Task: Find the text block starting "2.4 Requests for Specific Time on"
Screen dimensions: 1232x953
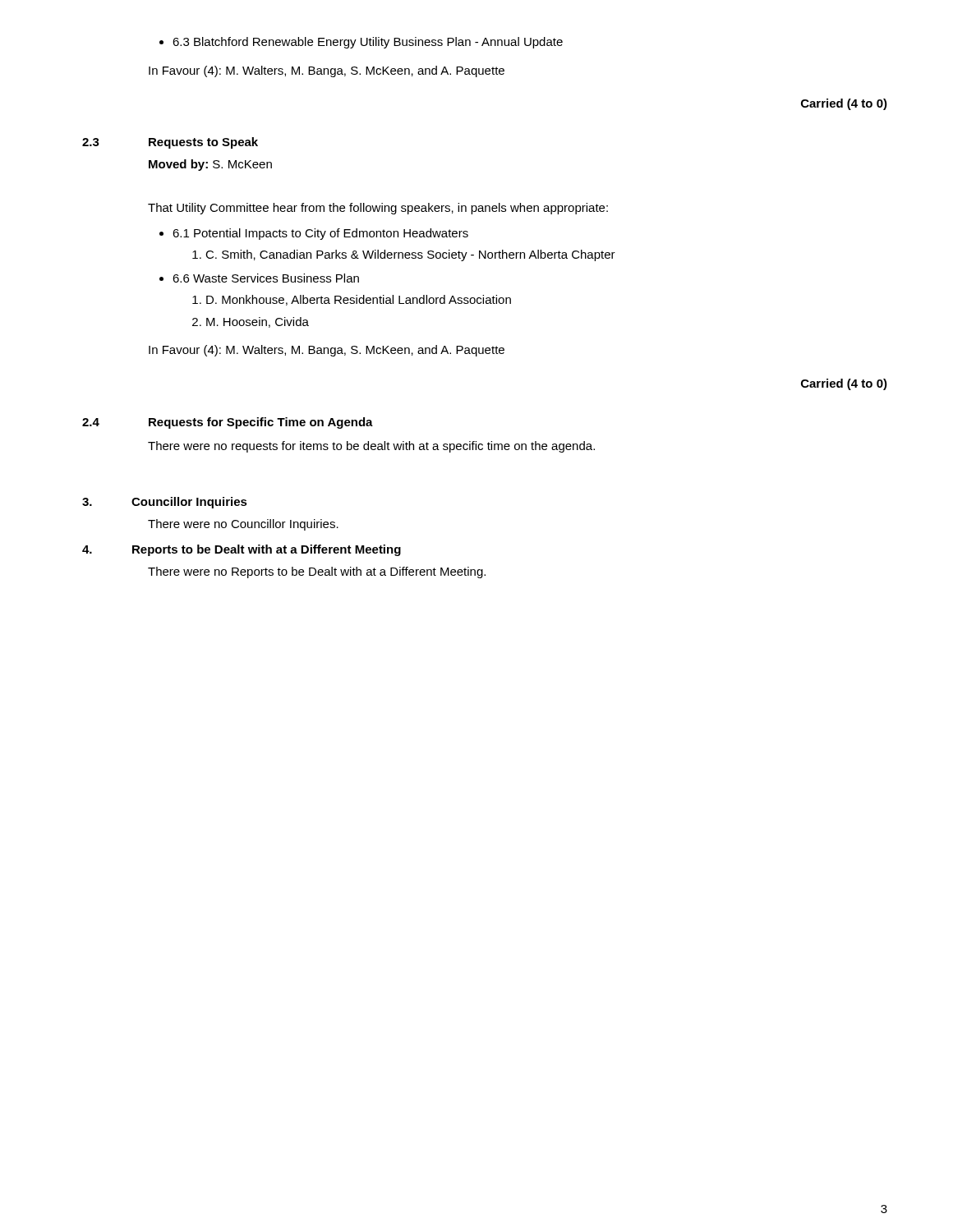Action: (227, 421)
